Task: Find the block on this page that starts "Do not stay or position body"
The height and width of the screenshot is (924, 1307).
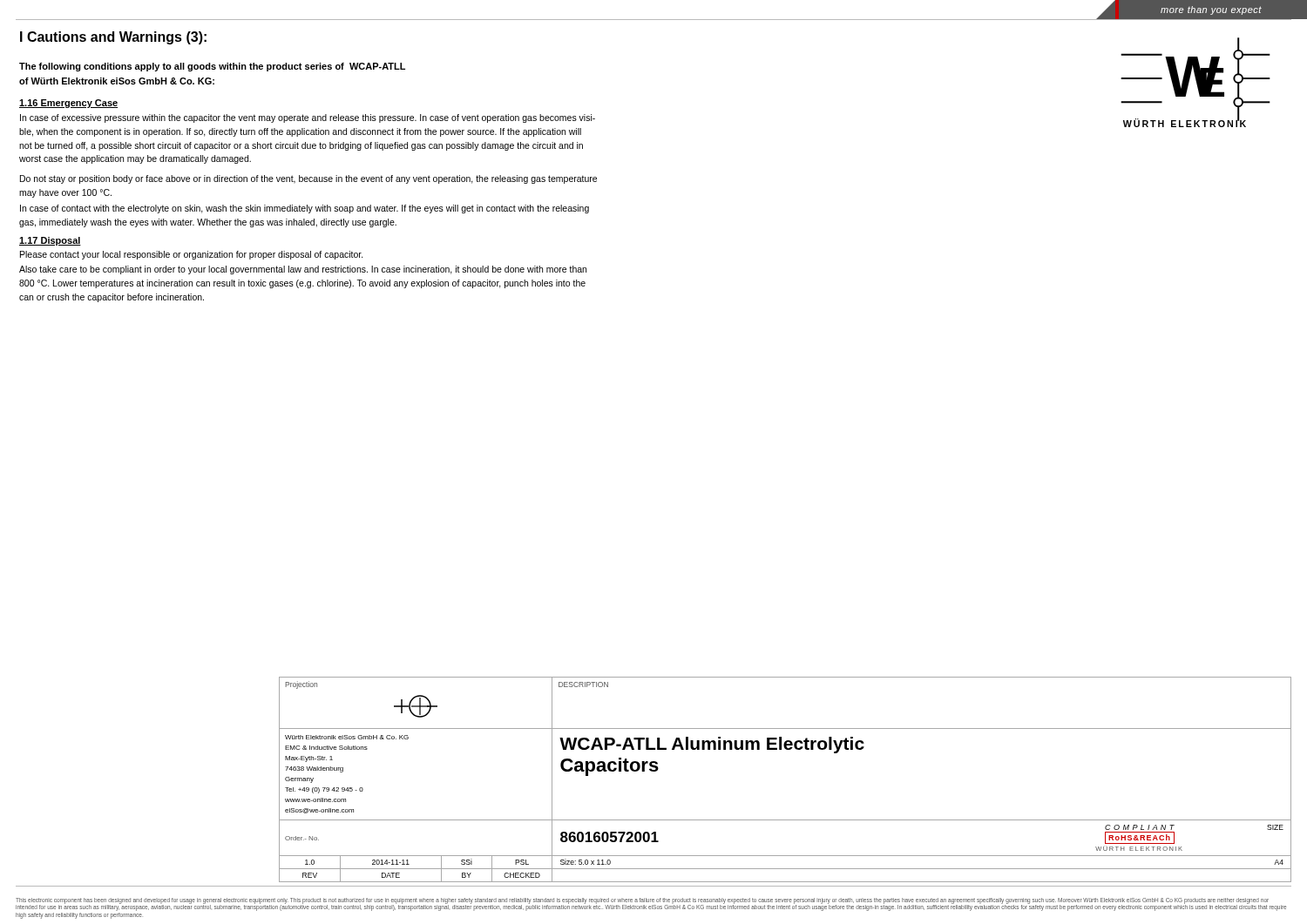Action: point(308,185)
